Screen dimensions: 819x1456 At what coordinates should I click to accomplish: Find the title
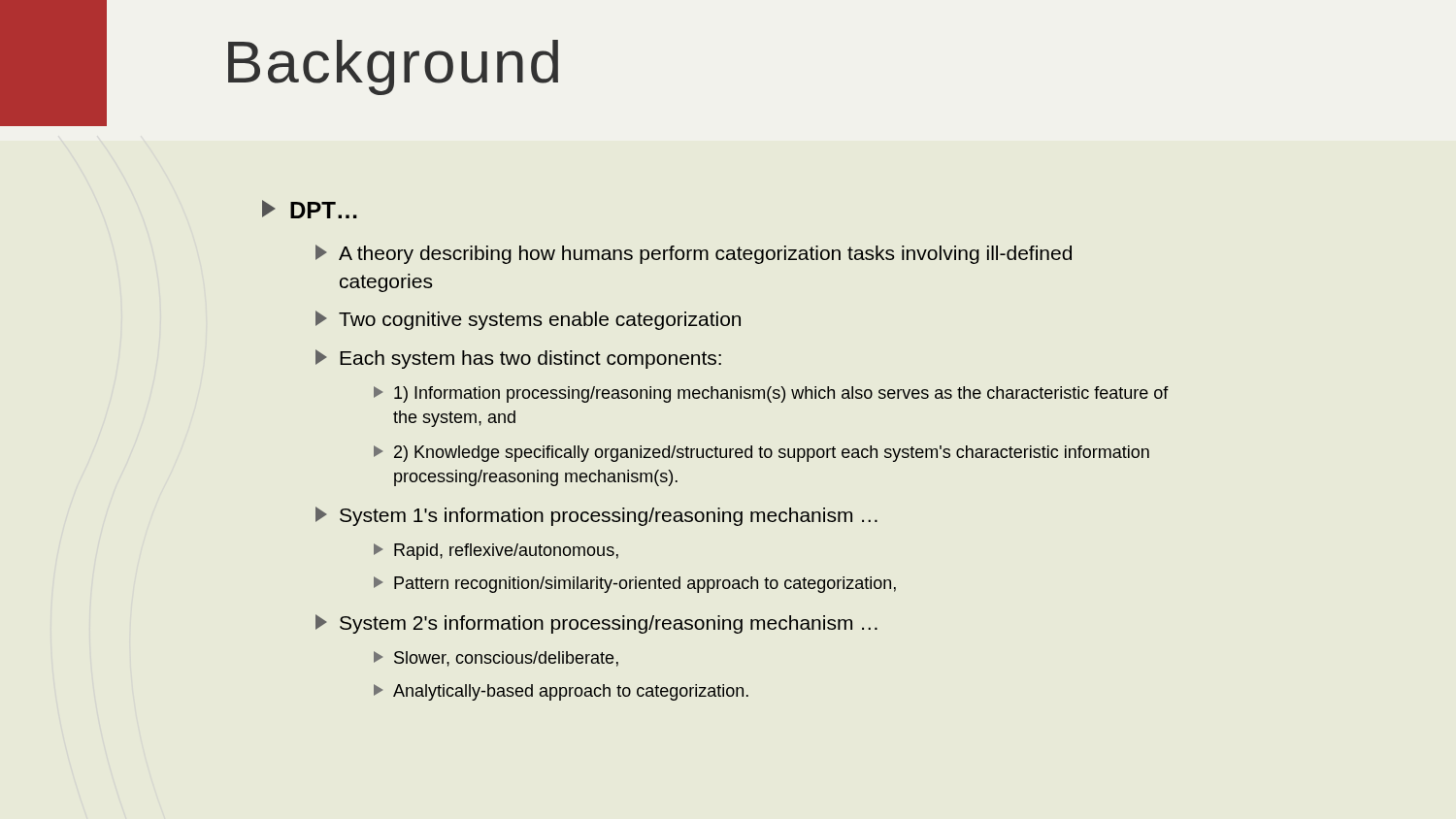tap(394, 62)
